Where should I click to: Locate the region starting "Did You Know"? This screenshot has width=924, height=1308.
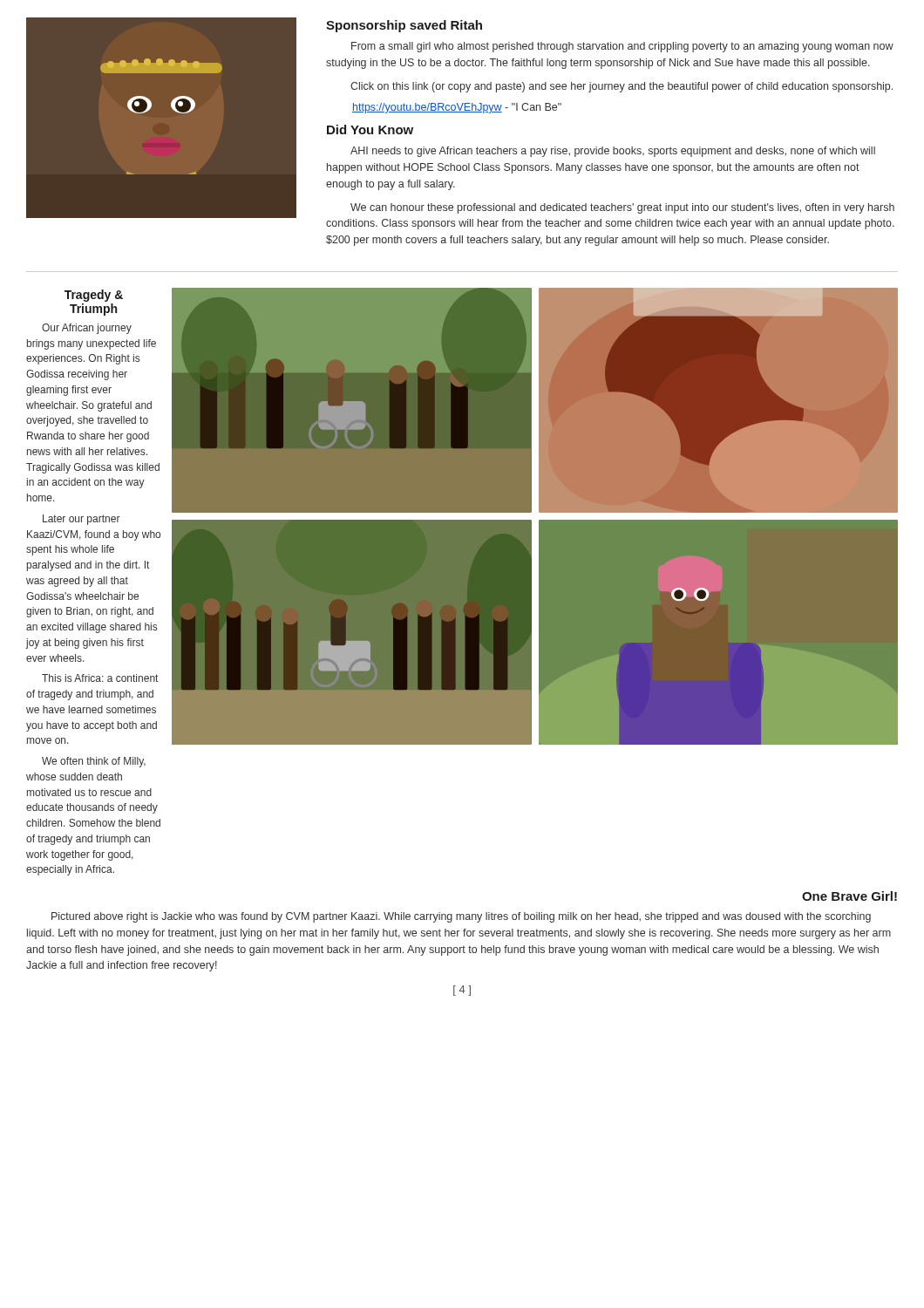click(x=370, y=130)
